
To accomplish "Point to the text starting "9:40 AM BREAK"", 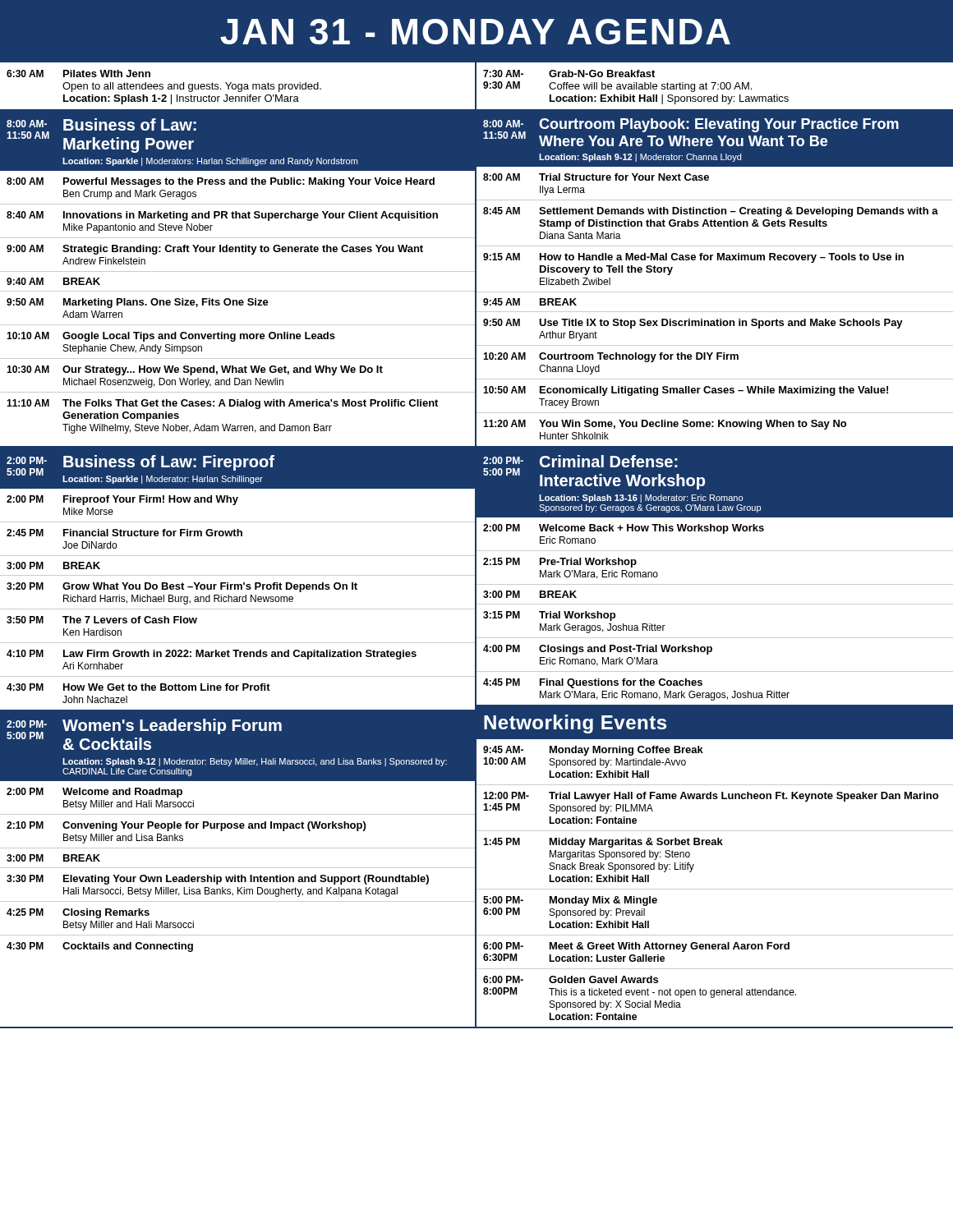I will (x=54, y=281).
